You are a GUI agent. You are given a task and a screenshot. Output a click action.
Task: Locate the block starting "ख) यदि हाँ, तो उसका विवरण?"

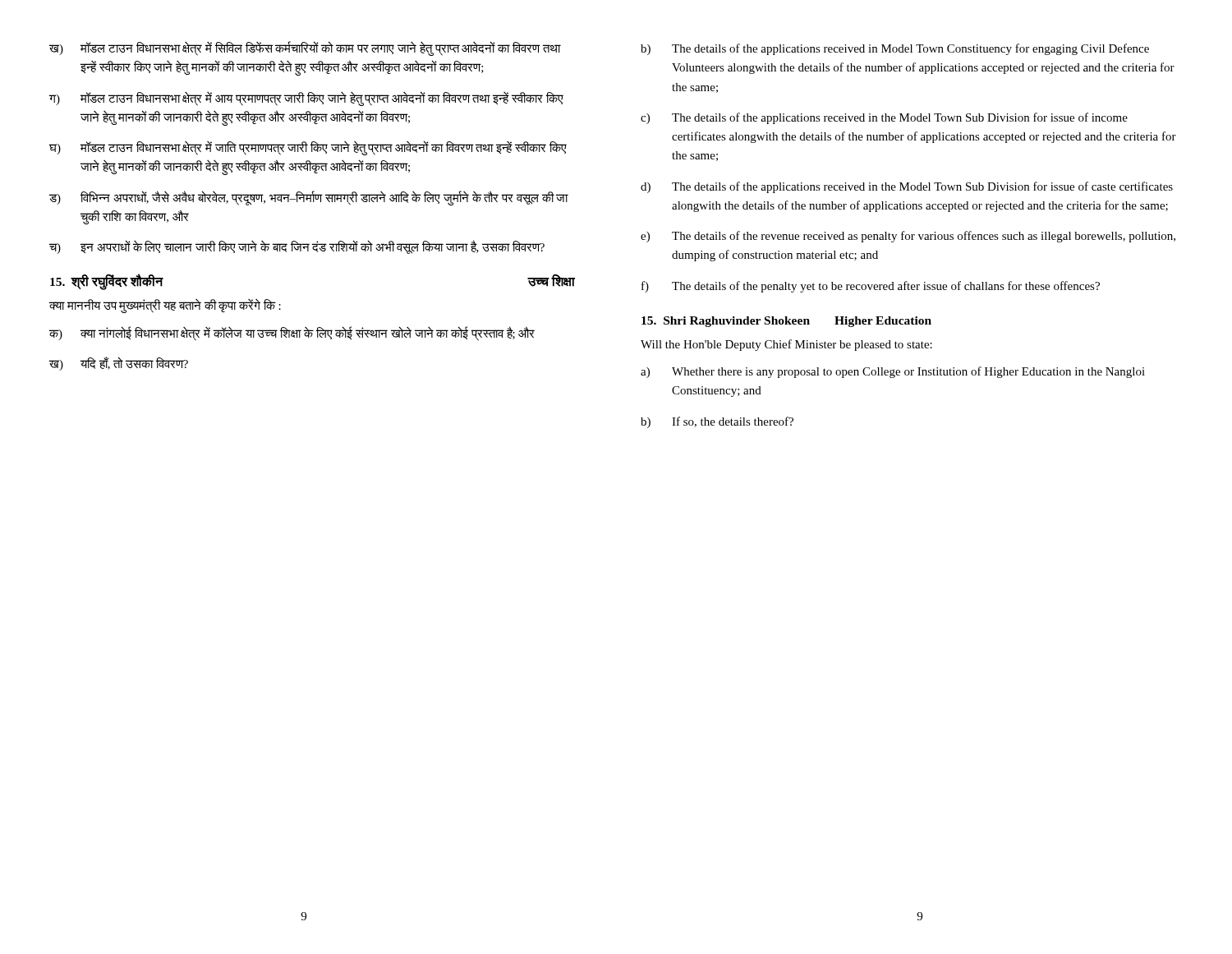click(119, 364)
